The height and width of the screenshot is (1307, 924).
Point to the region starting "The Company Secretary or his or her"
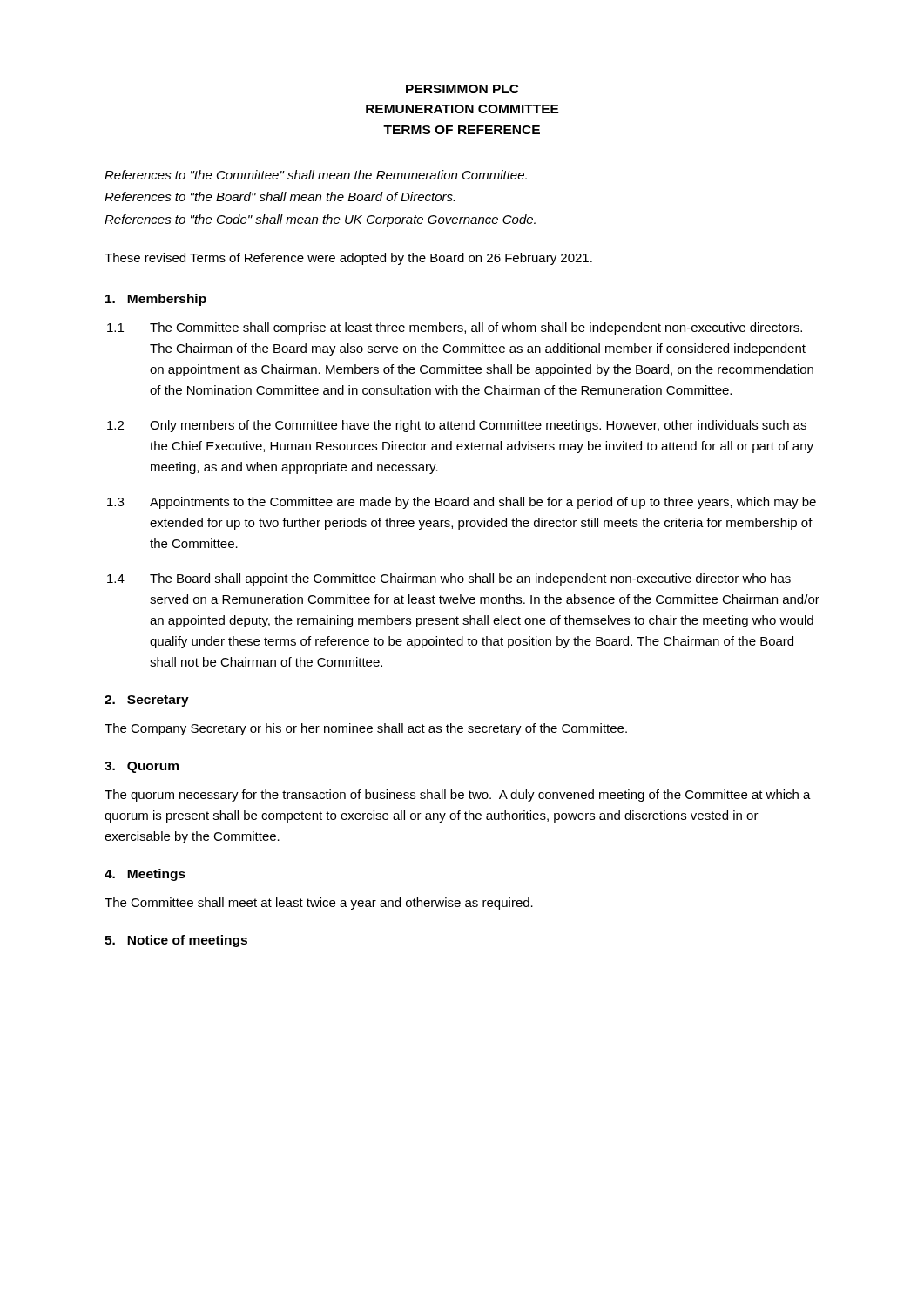click(x=366, y=728)
